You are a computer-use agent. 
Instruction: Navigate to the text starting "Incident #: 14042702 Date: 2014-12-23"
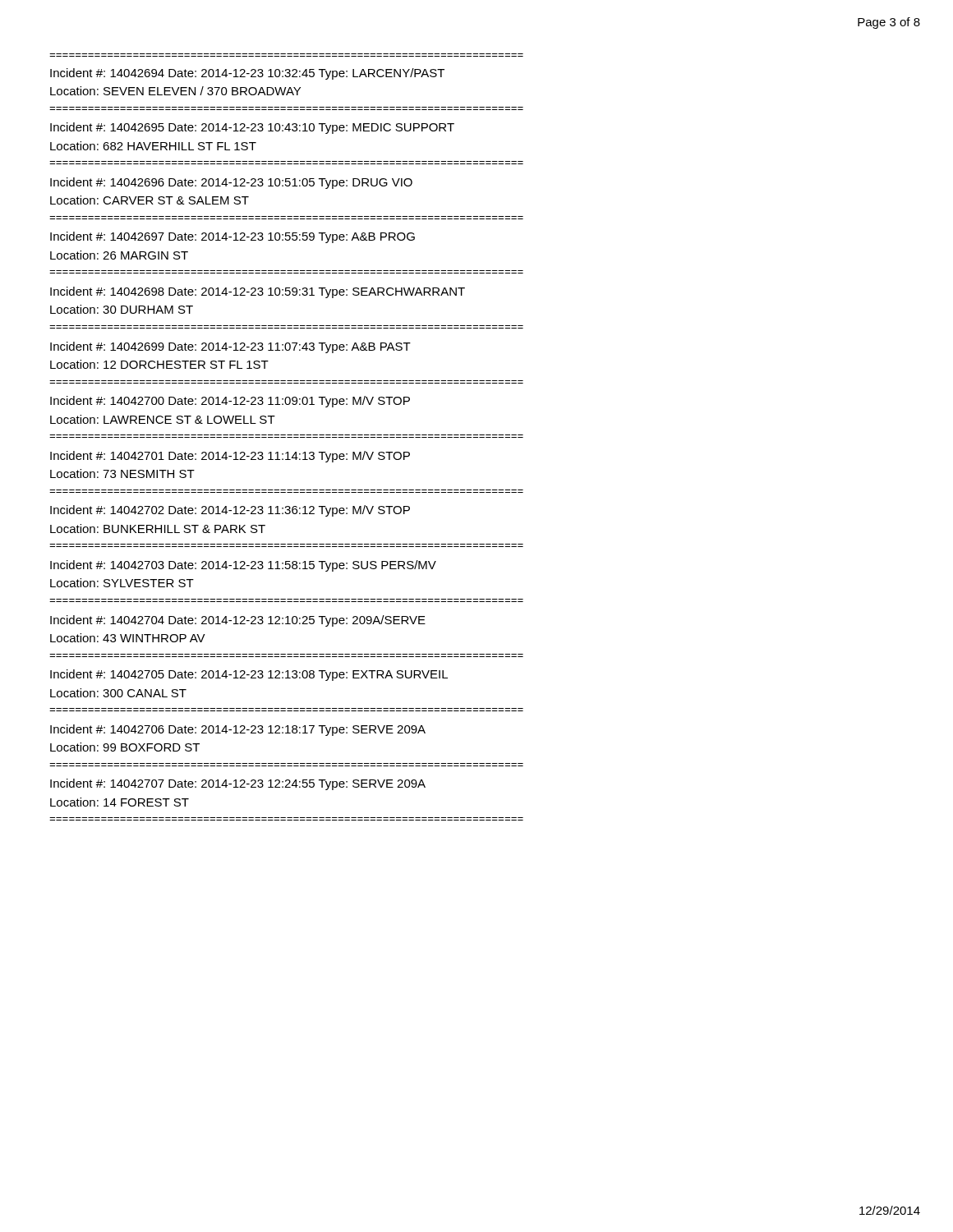230,519
